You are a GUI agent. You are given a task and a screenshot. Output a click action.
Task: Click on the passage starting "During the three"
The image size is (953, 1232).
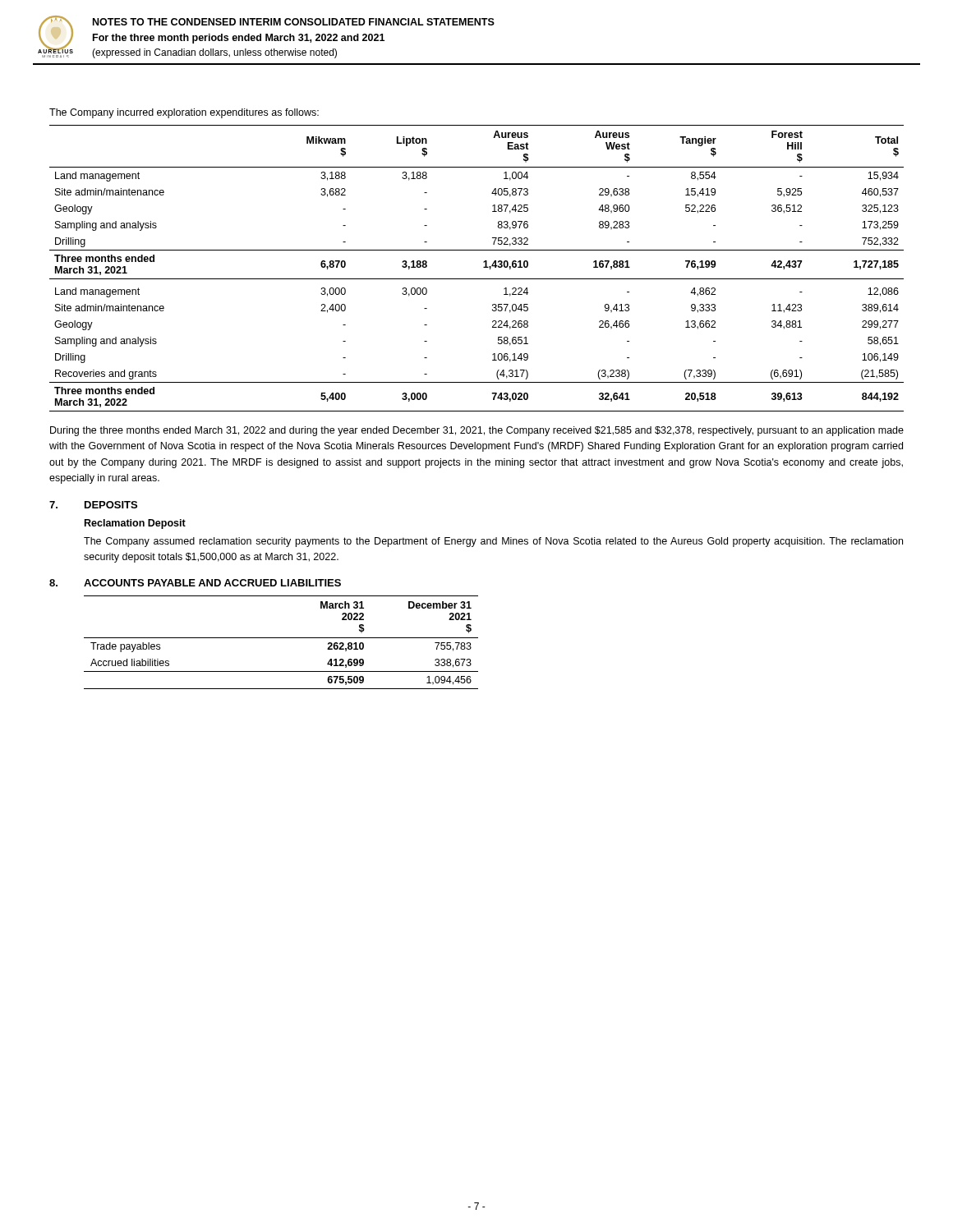[476, 454]
